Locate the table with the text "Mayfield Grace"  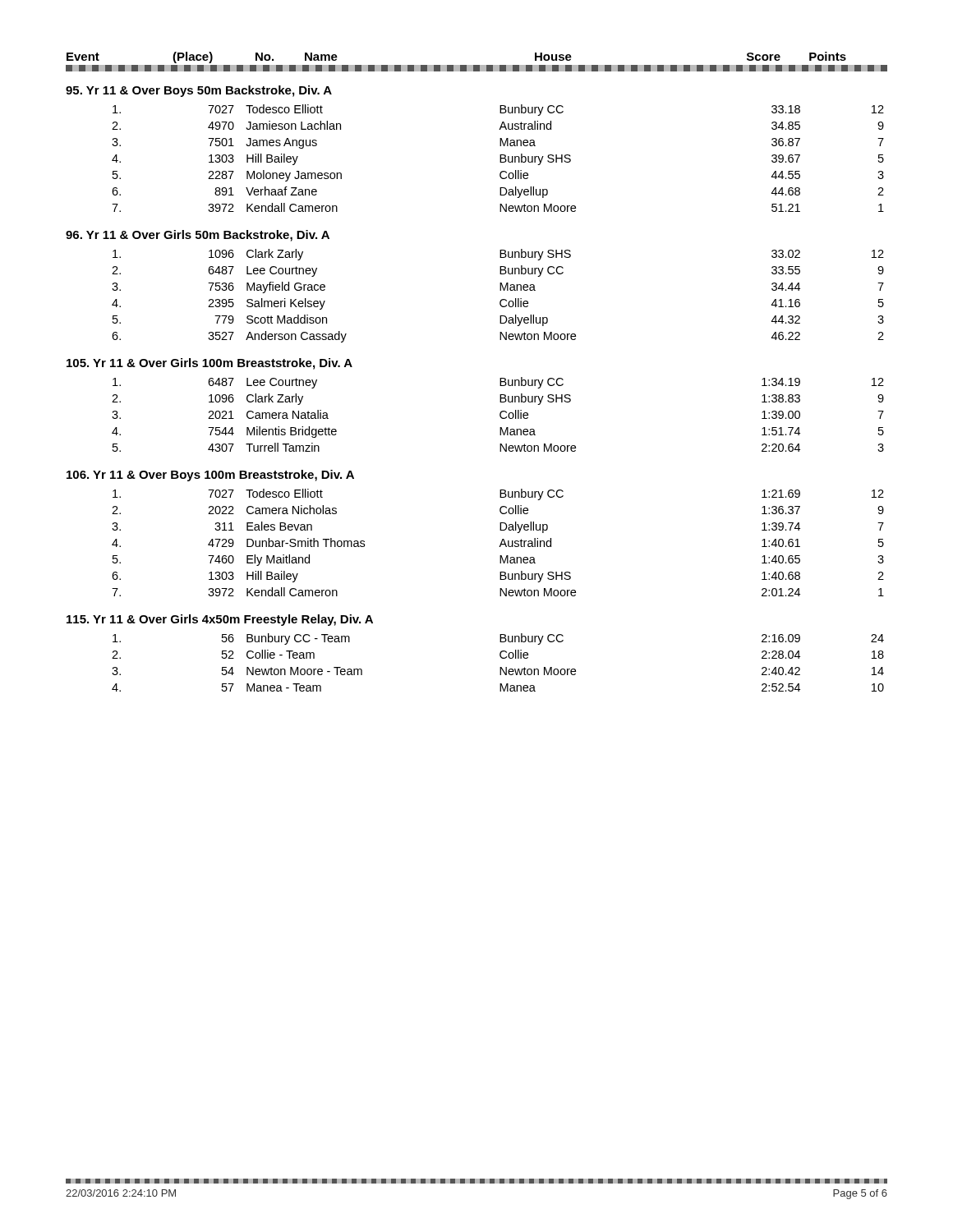tap(476, 295)
